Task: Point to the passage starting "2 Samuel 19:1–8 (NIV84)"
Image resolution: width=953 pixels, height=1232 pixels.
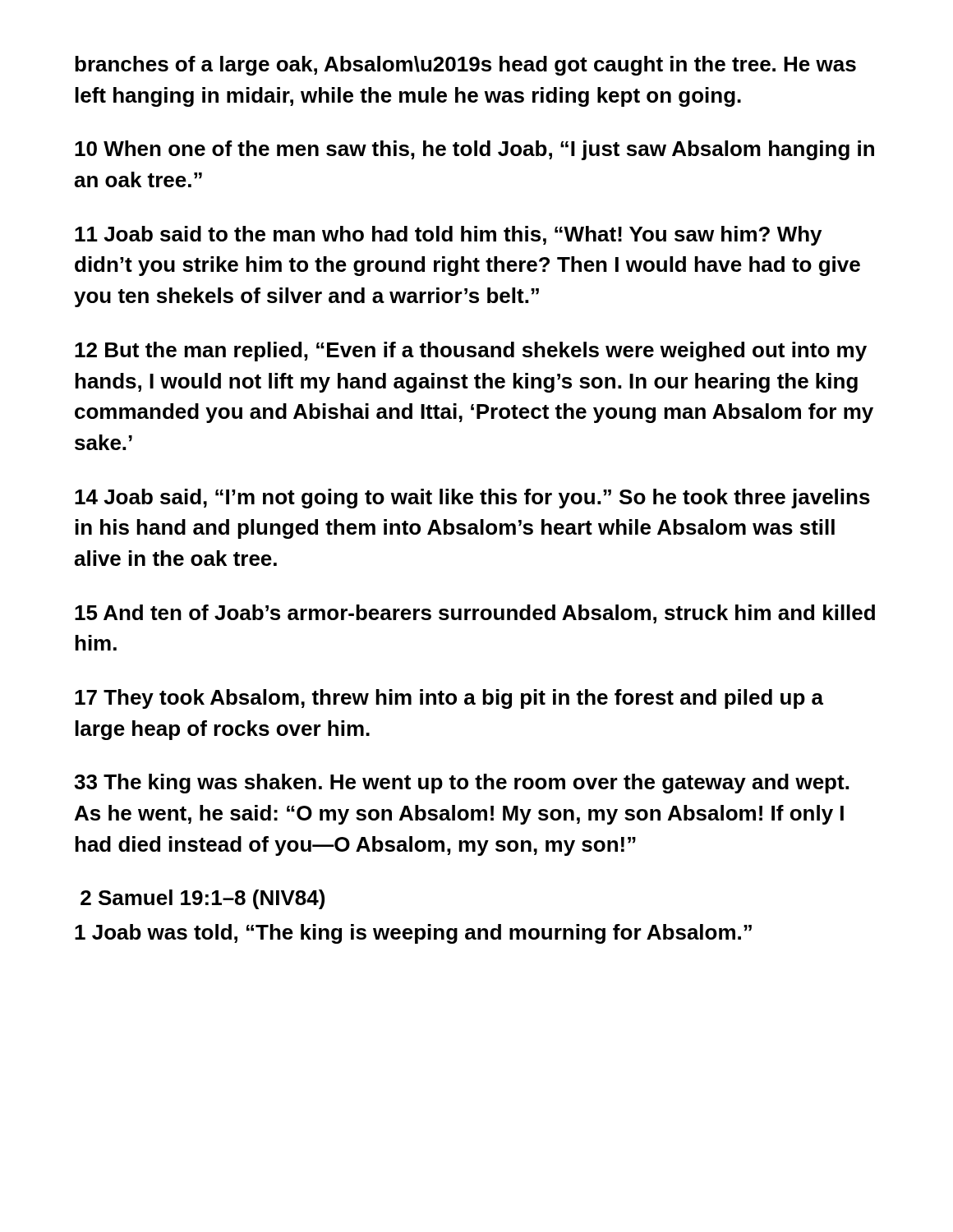Action: [x=200, y=898]
